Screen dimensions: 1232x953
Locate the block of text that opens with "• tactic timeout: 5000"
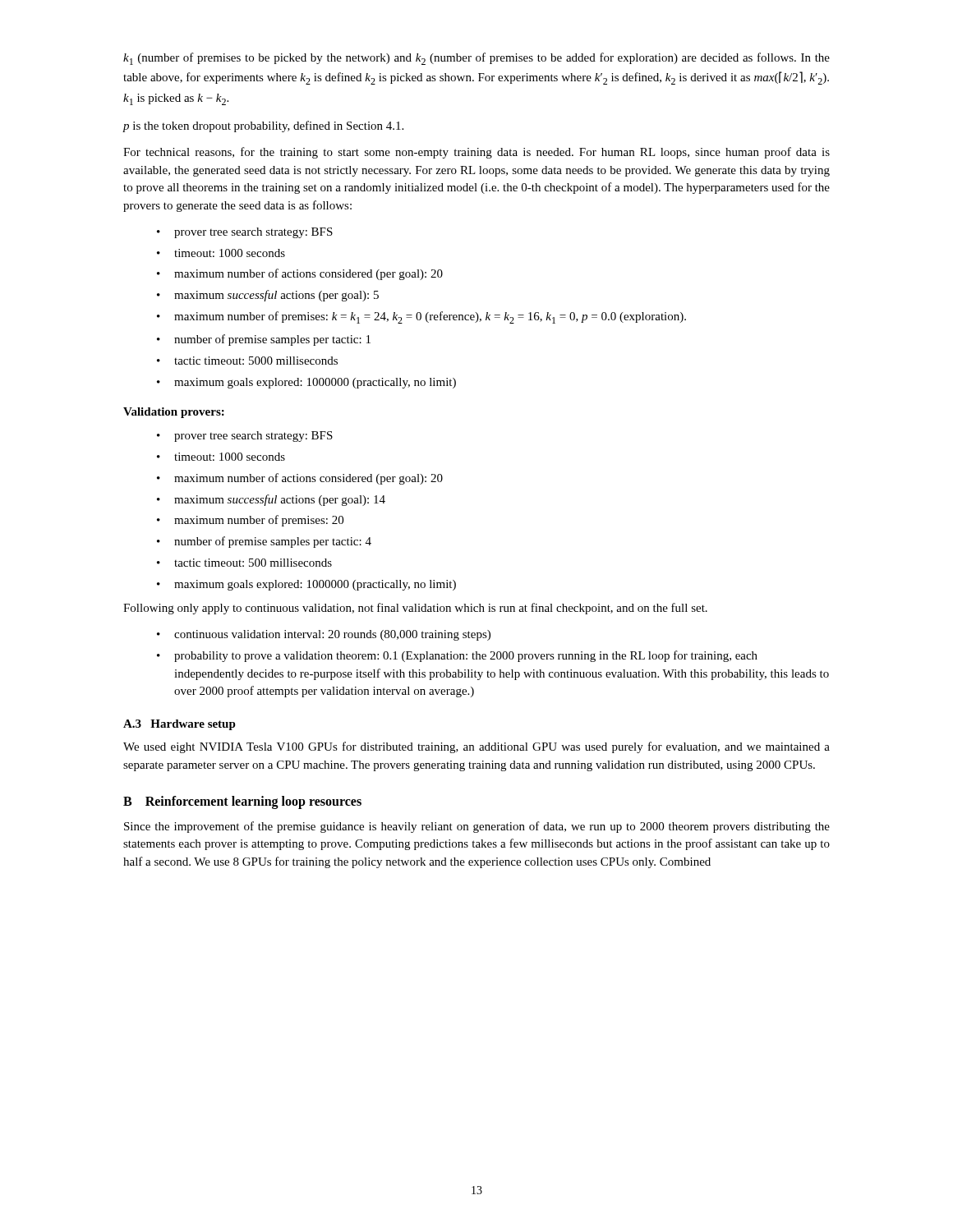coord(247,361)
